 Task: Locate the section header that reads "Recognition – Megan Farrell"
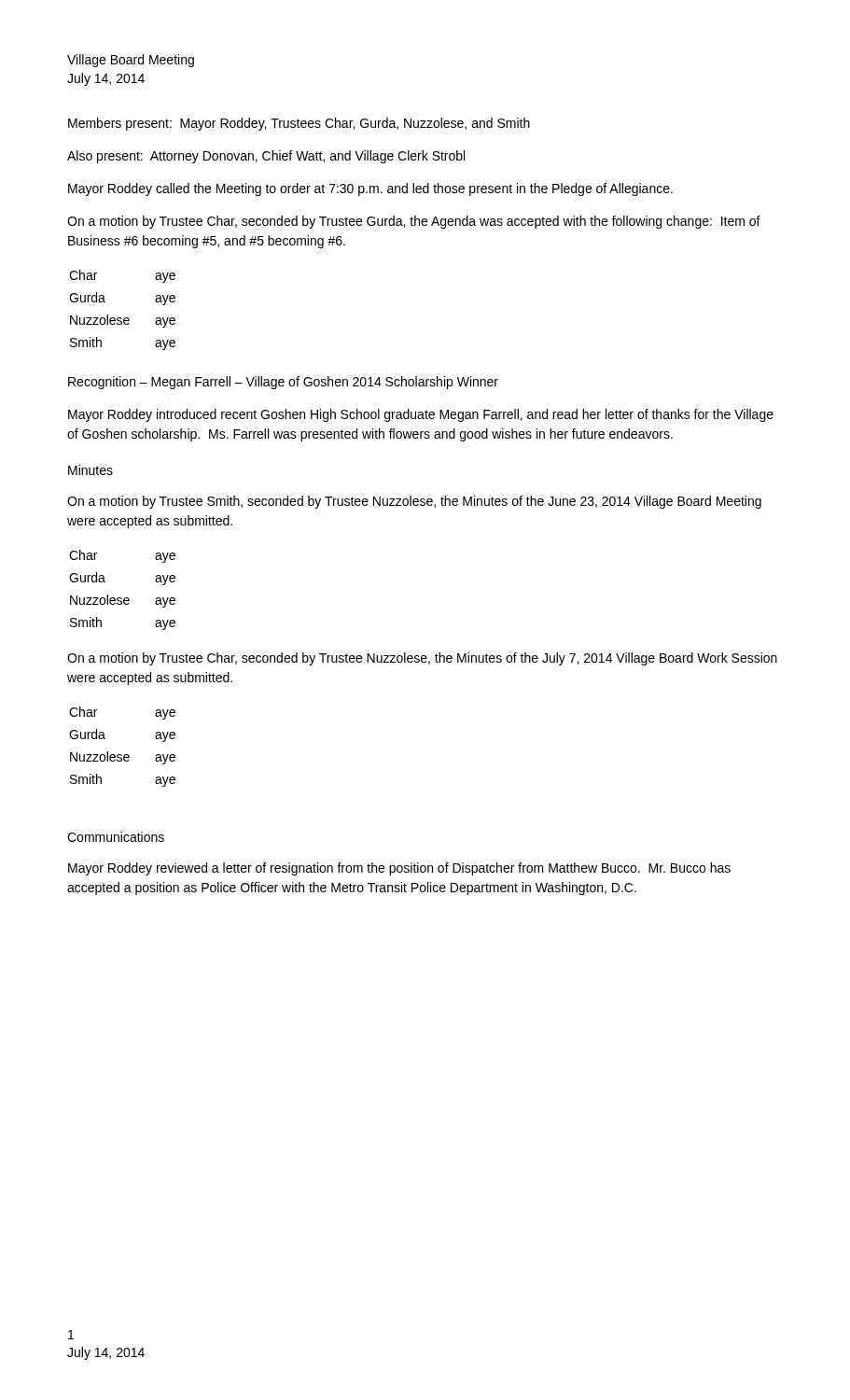click(x=283, y=382)
